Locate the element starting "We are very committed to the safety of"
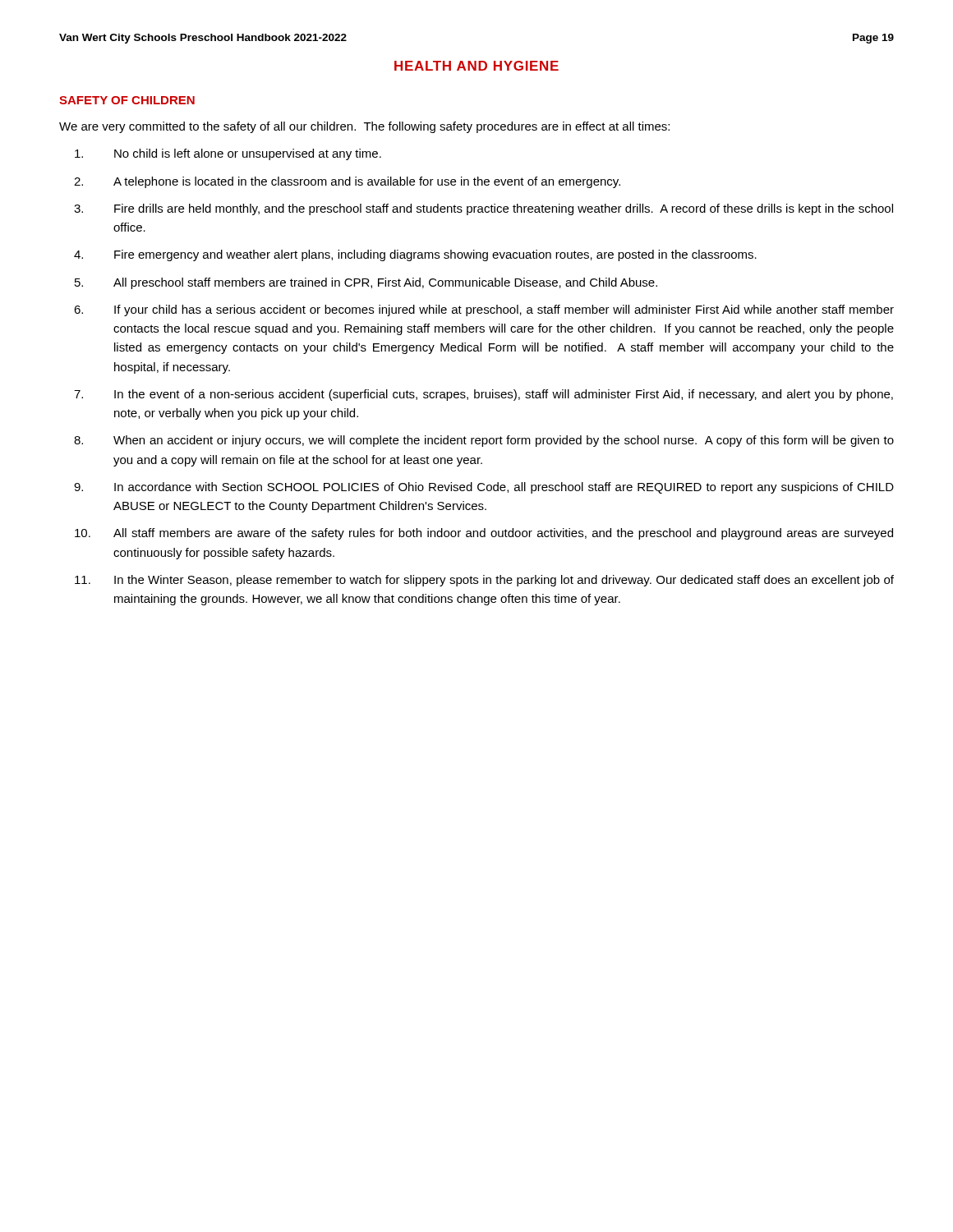Image resolution: width=953 pixels, height=1232 pixels. [365, 126]
